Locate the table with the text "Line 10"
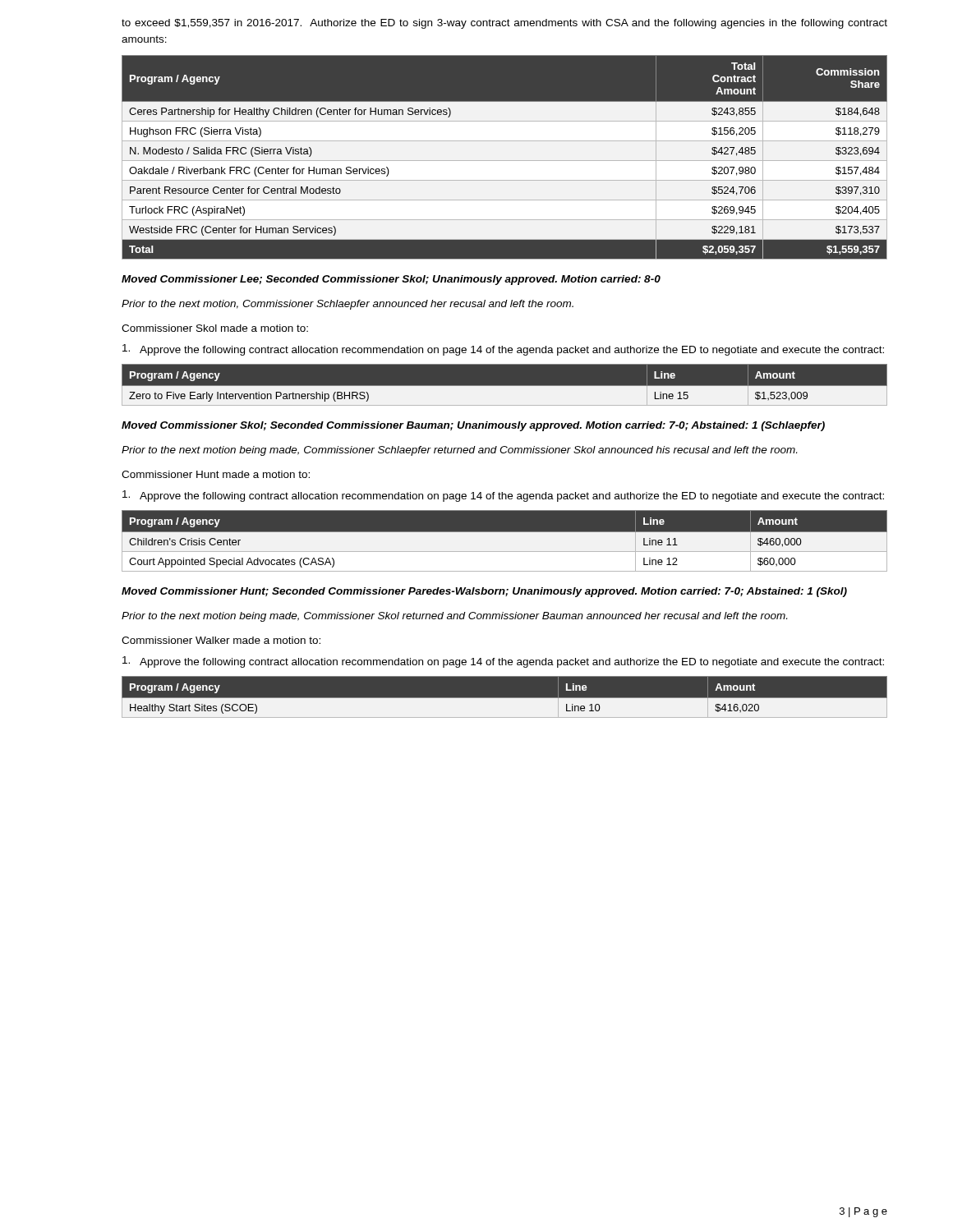 pos(504,696)
